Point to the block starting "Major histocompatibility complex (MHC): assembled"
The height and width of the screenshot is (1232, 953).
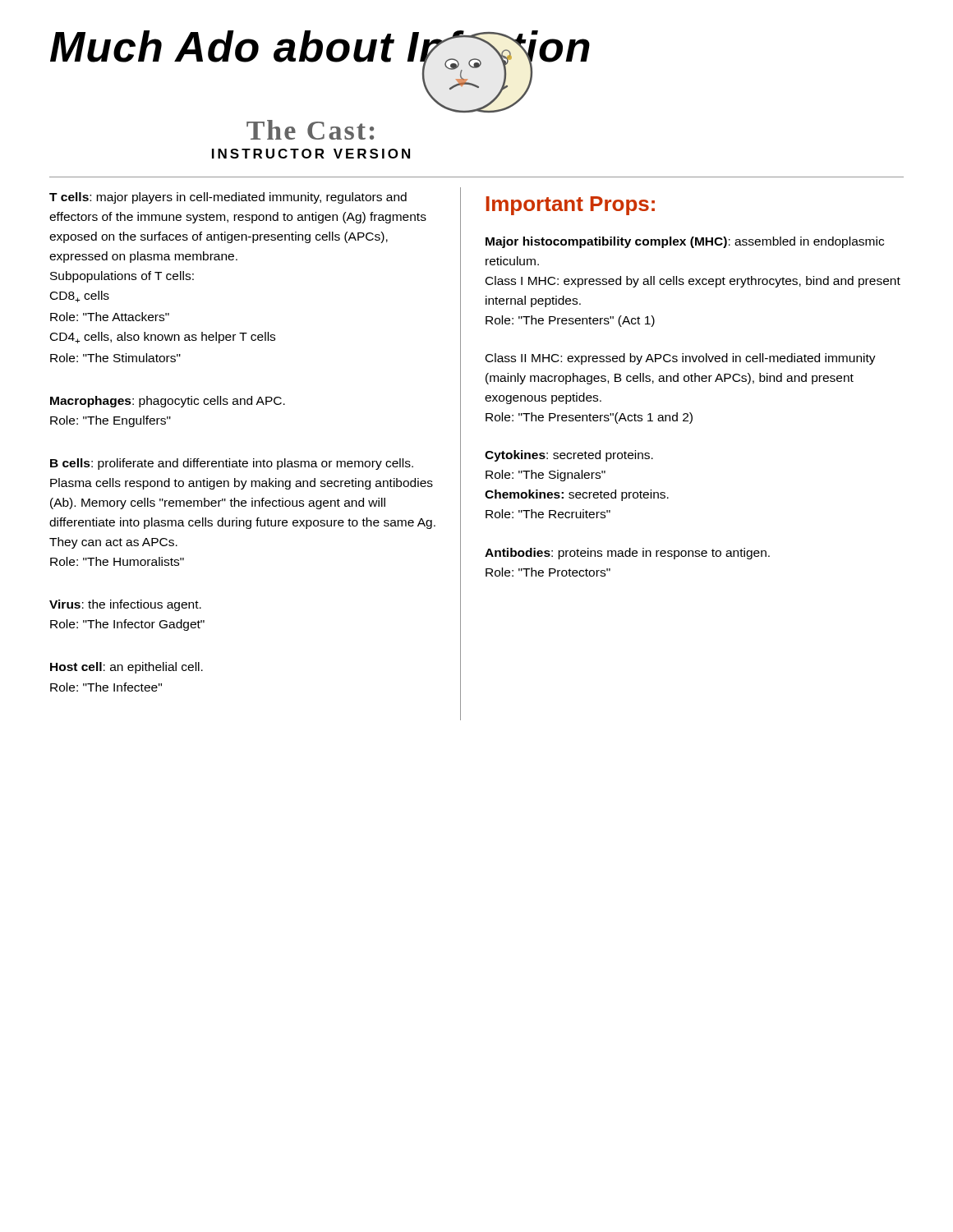(x=692, y=281)
